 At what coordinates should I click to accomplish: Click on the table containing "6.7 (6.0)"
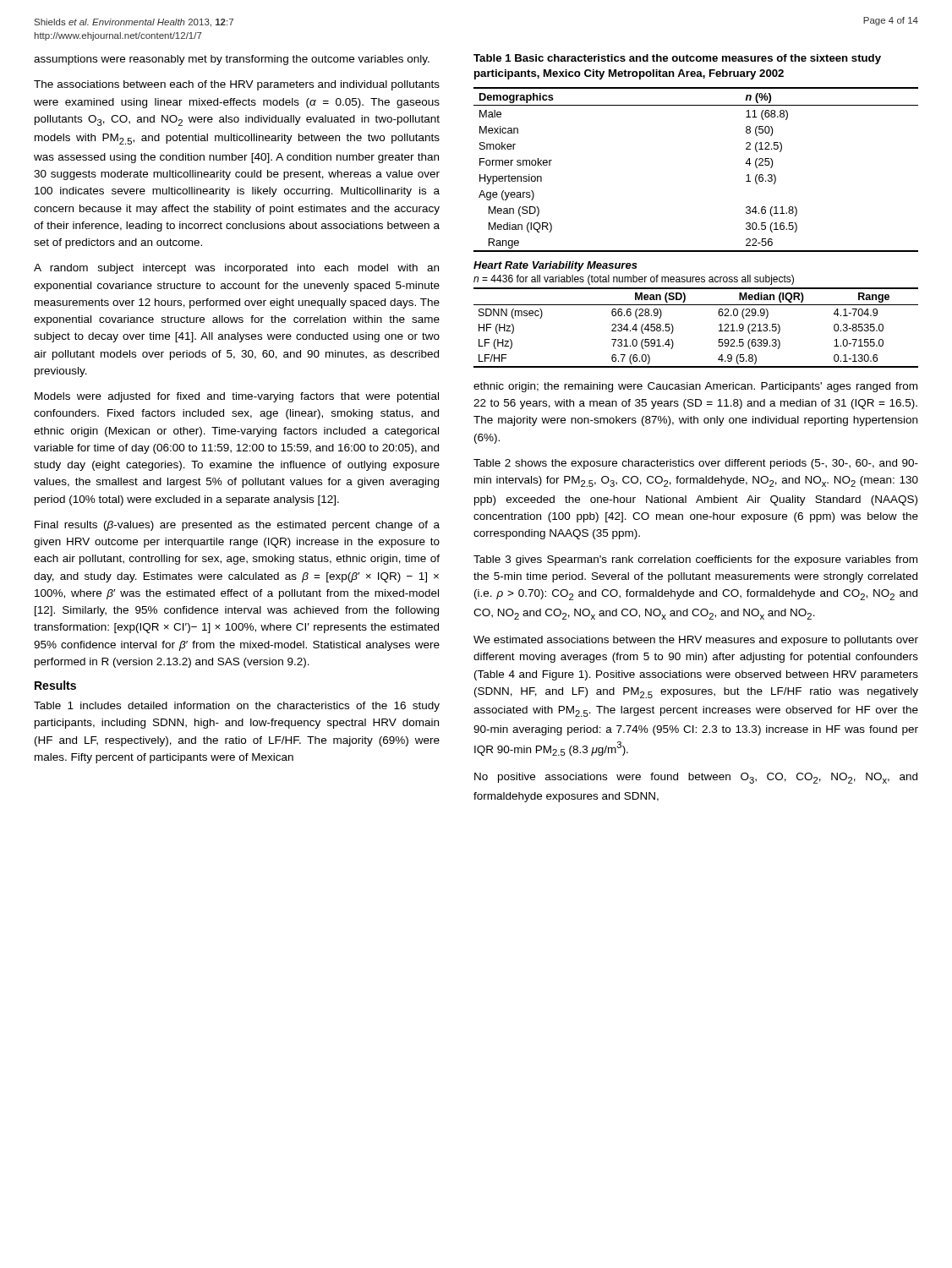[696, 328]
